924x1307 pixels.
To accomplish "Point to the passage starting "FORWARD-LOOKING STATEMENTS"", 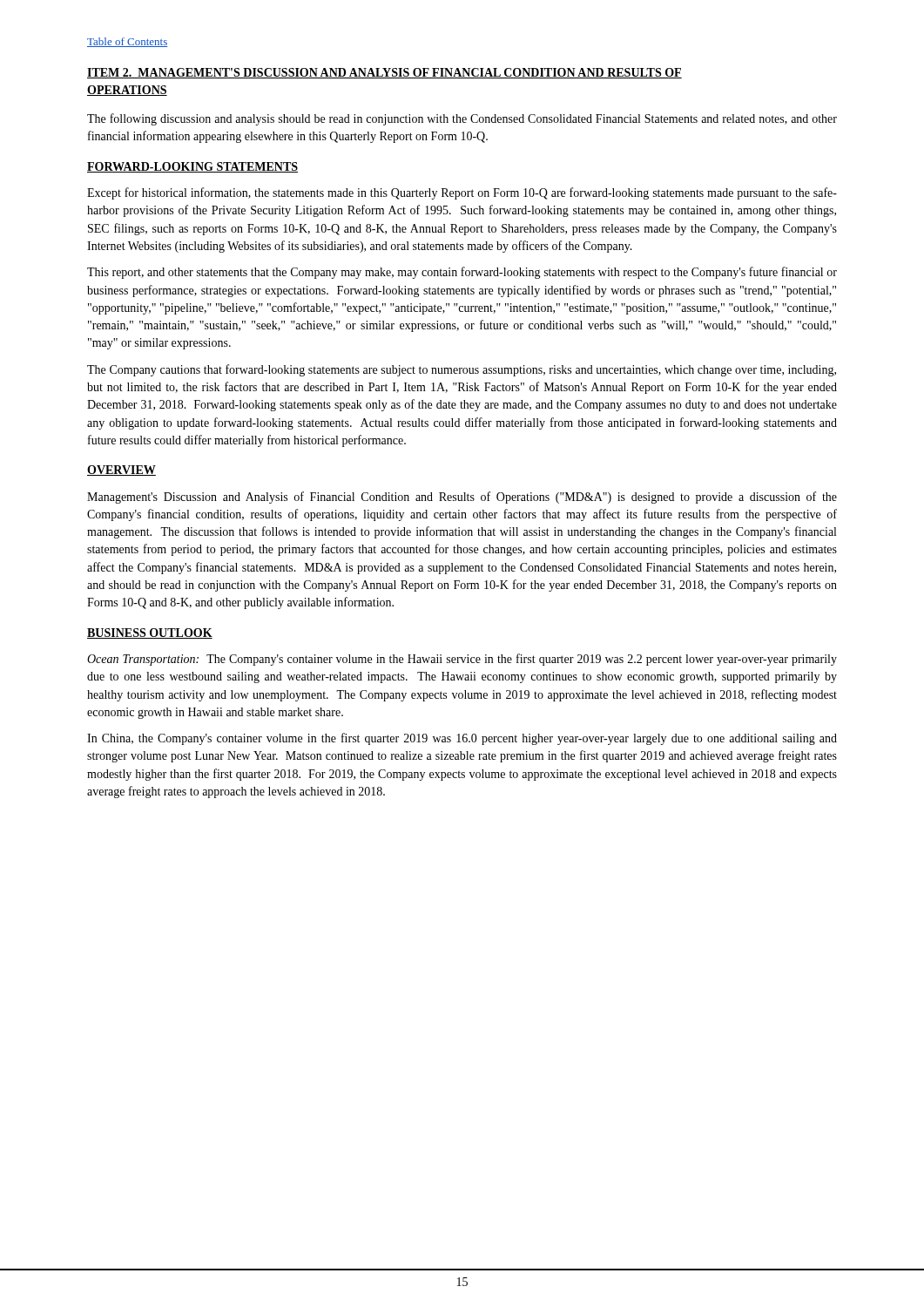I will [192, 167].
